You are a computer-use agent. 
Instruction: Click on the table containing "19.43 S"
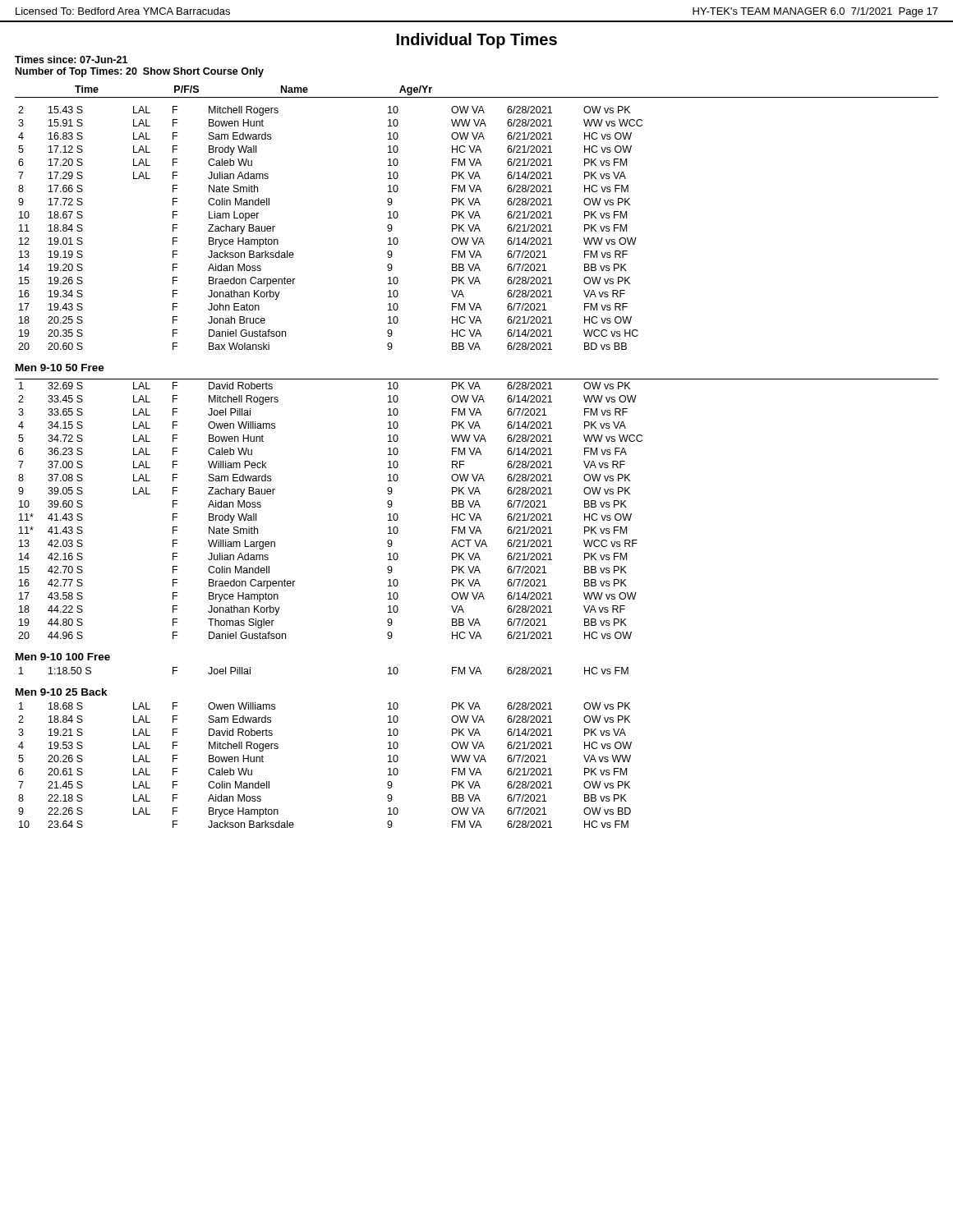(476, 218)
